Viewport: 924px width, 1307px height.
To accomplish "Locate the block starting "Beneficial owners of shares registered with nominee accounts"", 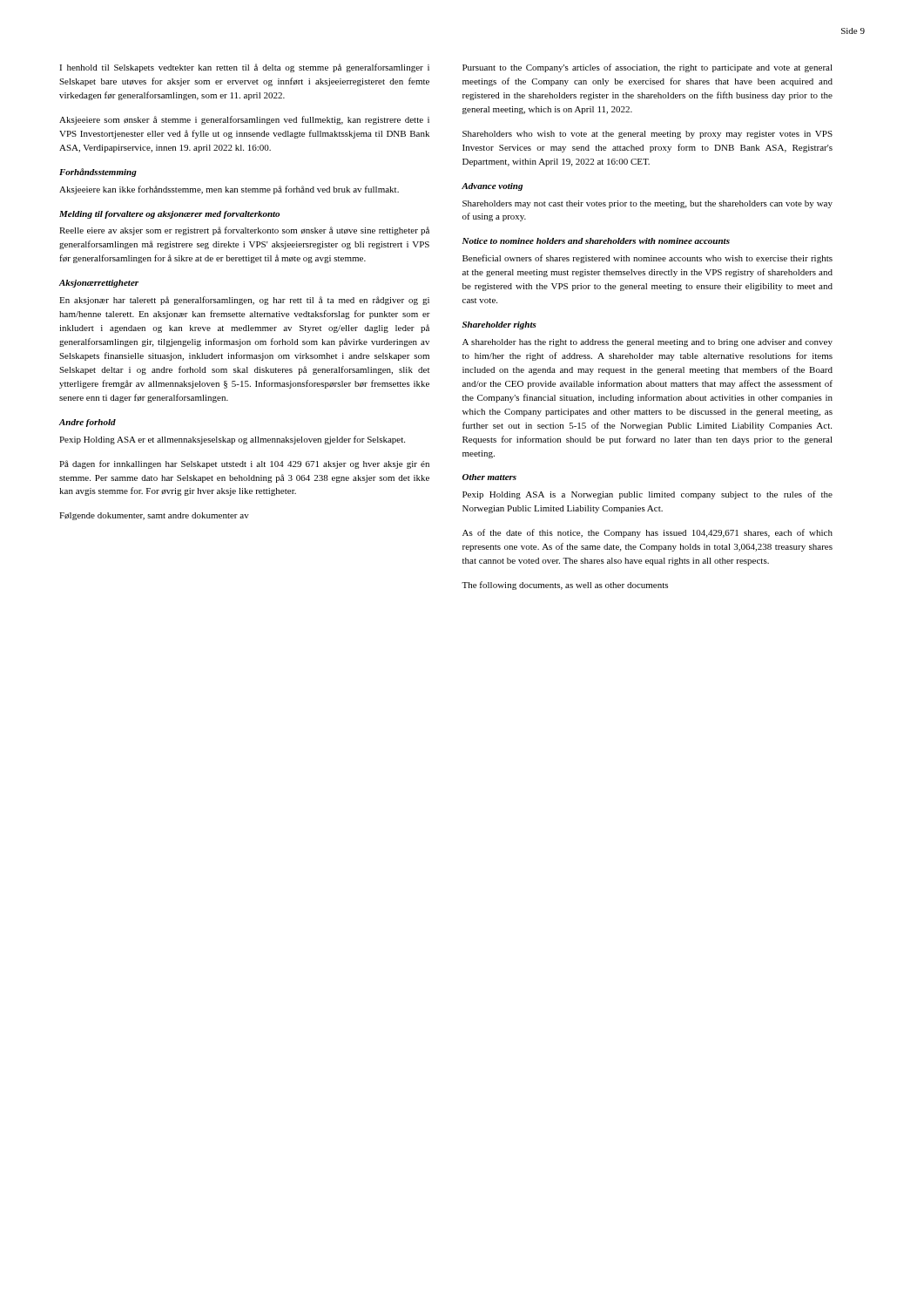I will pos(647,279).
